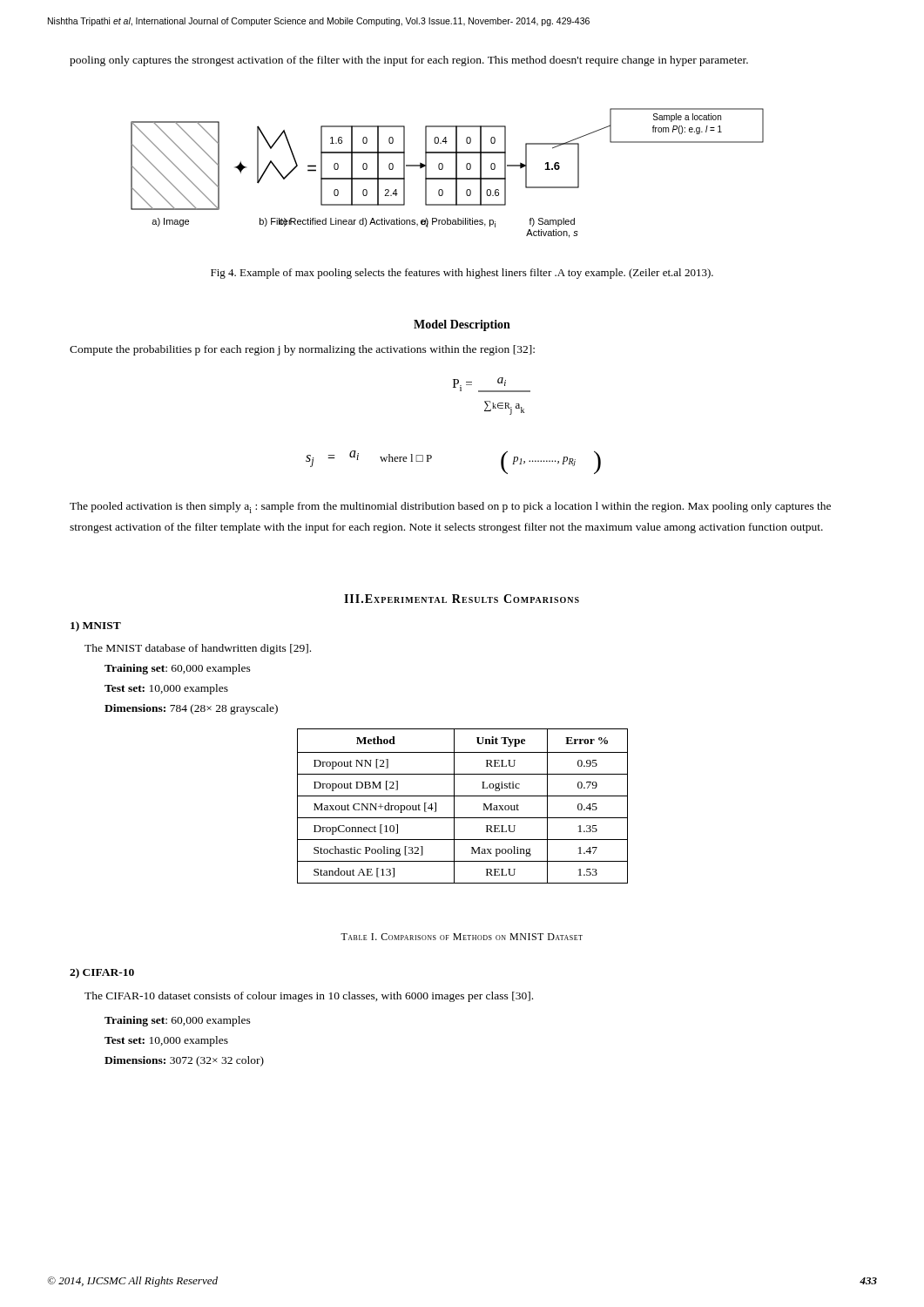This screenshot has height=1307, width=924.
Task: Find "Pi = ai ∑k∈Rj ak" on this page
Action: coord(462,396)
